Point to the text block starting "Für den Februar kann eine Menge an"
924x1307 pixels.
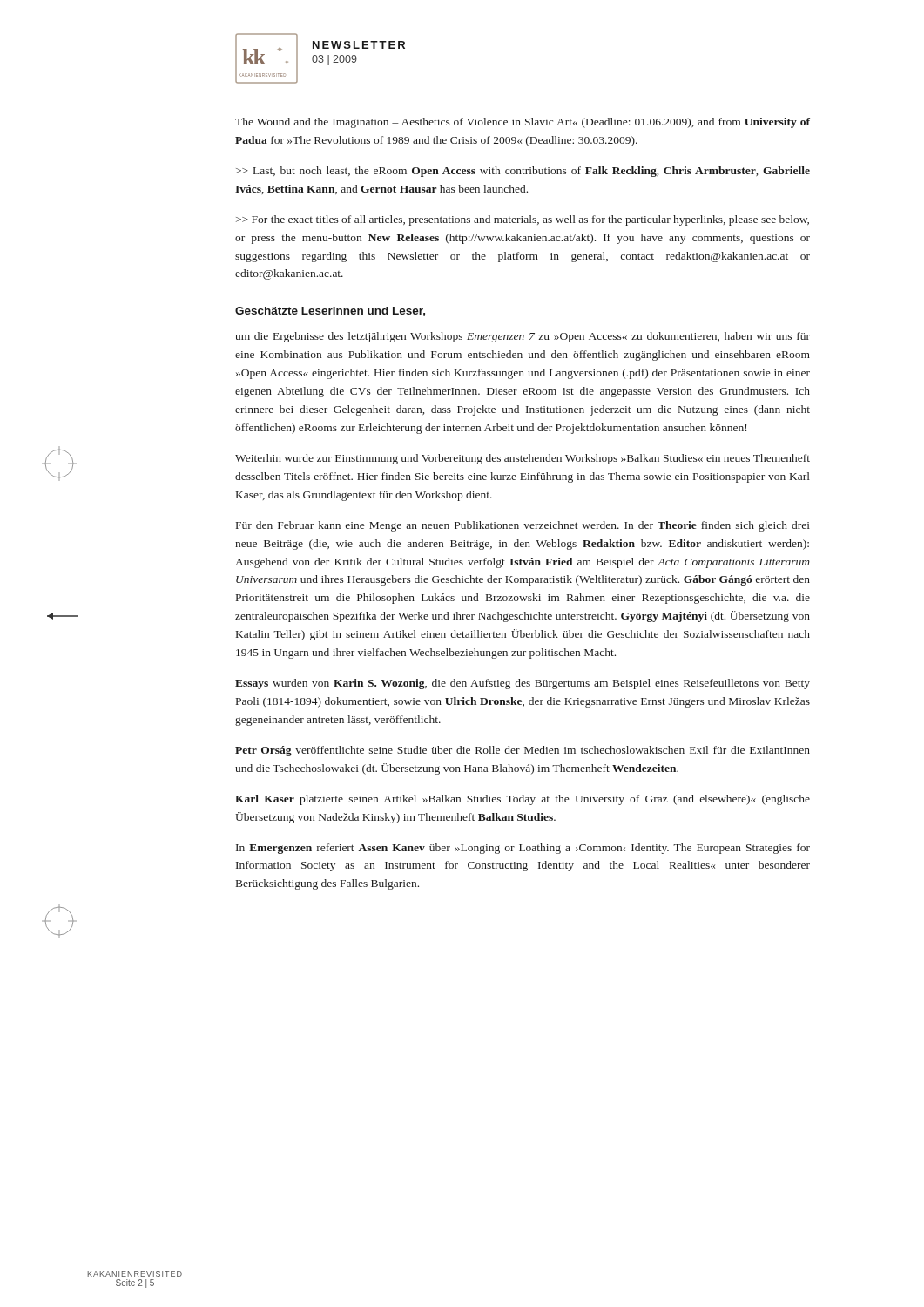click(x=523, y=589)
